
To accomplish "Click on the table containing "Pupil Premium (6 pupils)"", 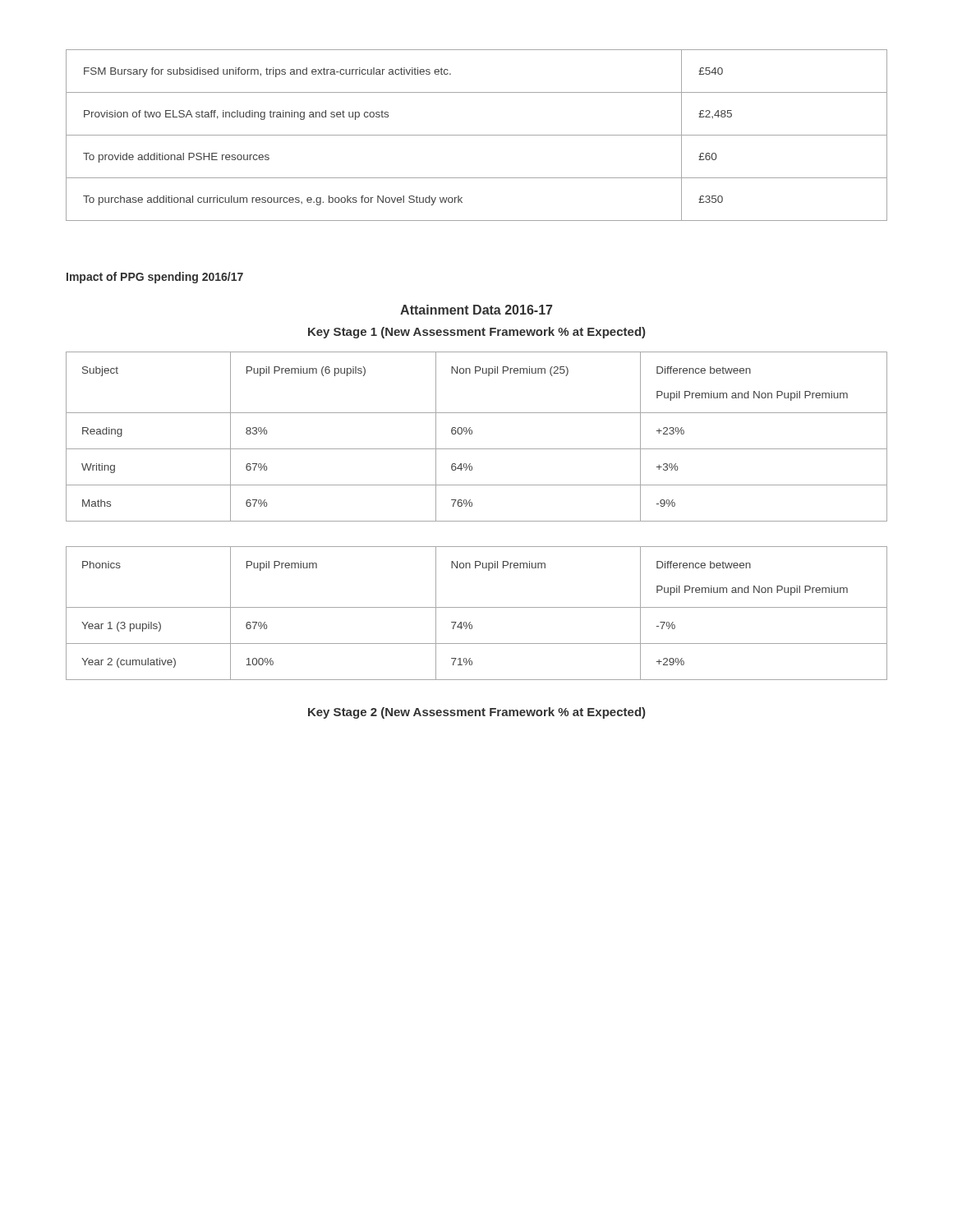I will click(x=476, y=436).
